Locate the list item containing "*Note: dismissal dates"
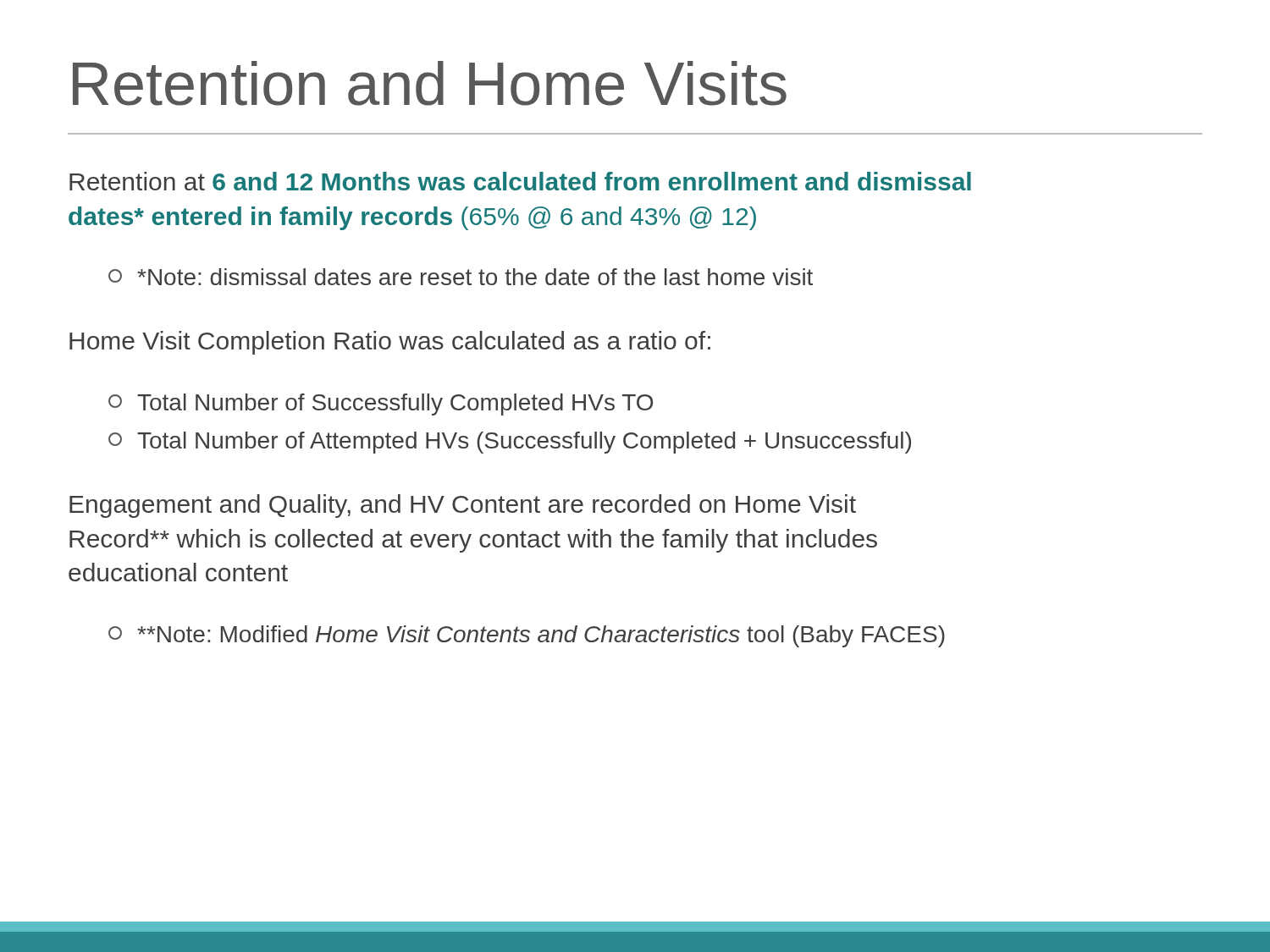This screenshot has height=952, width=1270. click(655, 277)
